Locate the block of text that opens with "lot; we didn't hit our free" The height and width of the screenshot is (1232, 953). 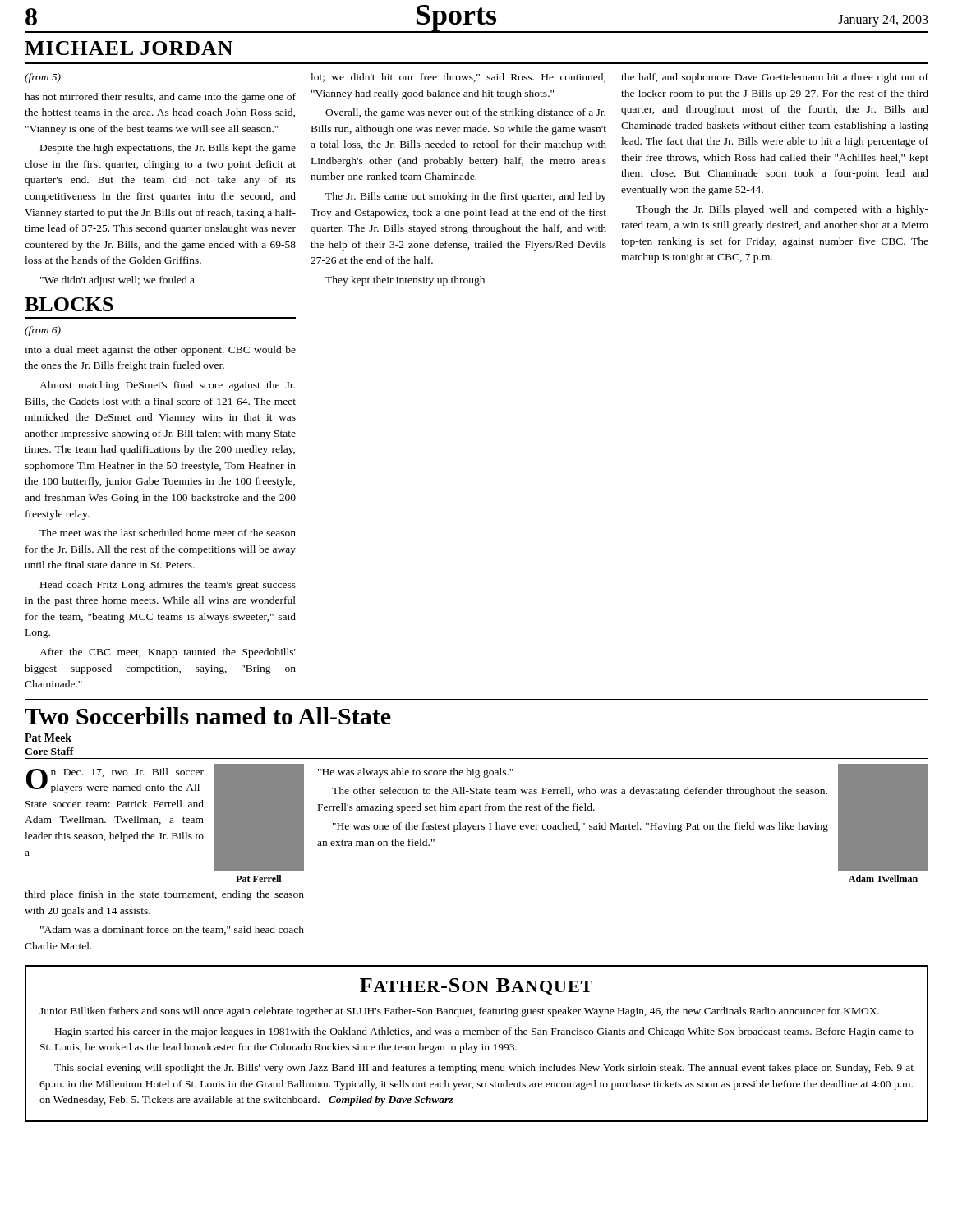[x=458, y=178]
